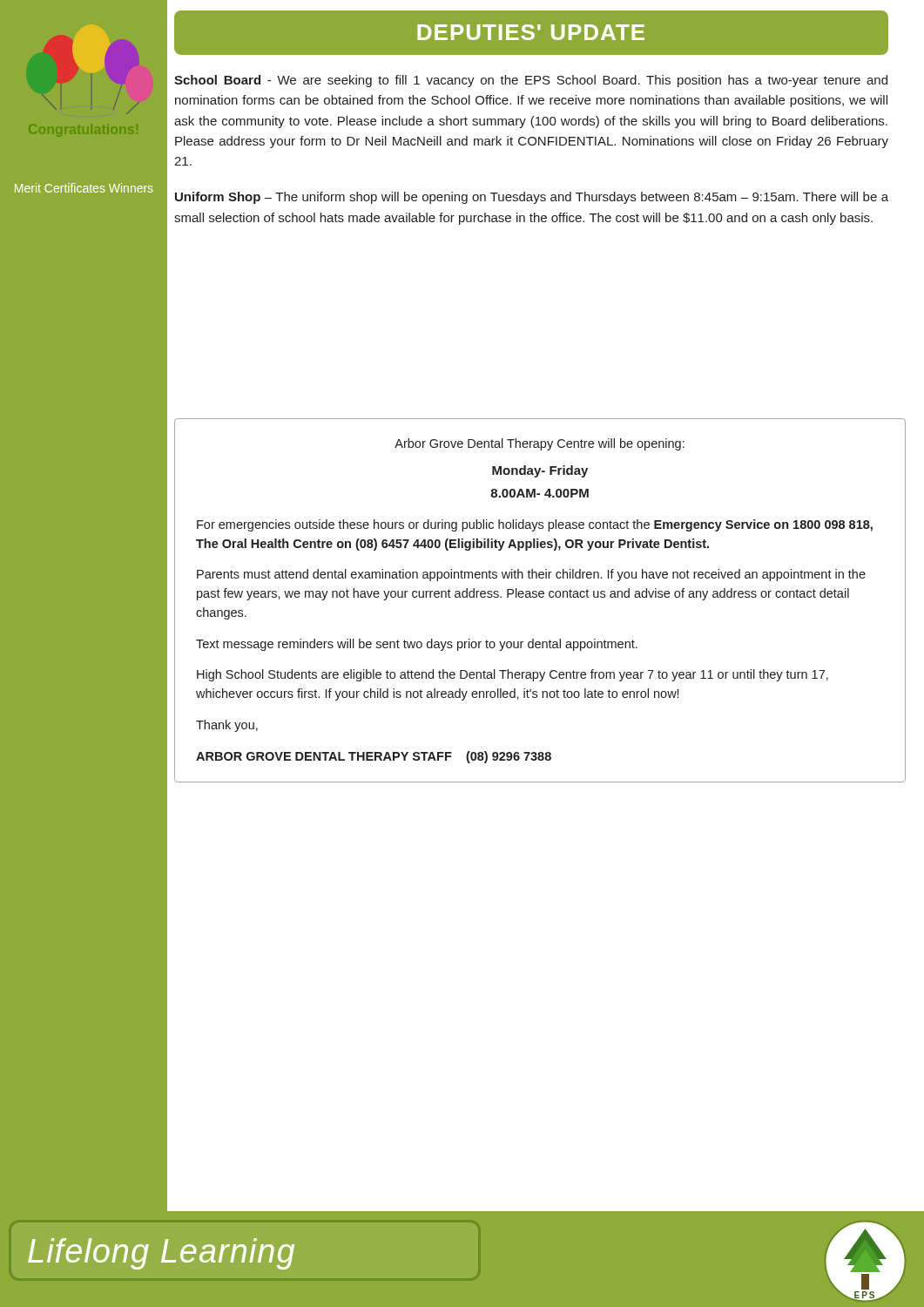924x1307 pixels.
Task: Locate the caption containing "Merit Certificates Winners"
Action: tap(84, 188)
